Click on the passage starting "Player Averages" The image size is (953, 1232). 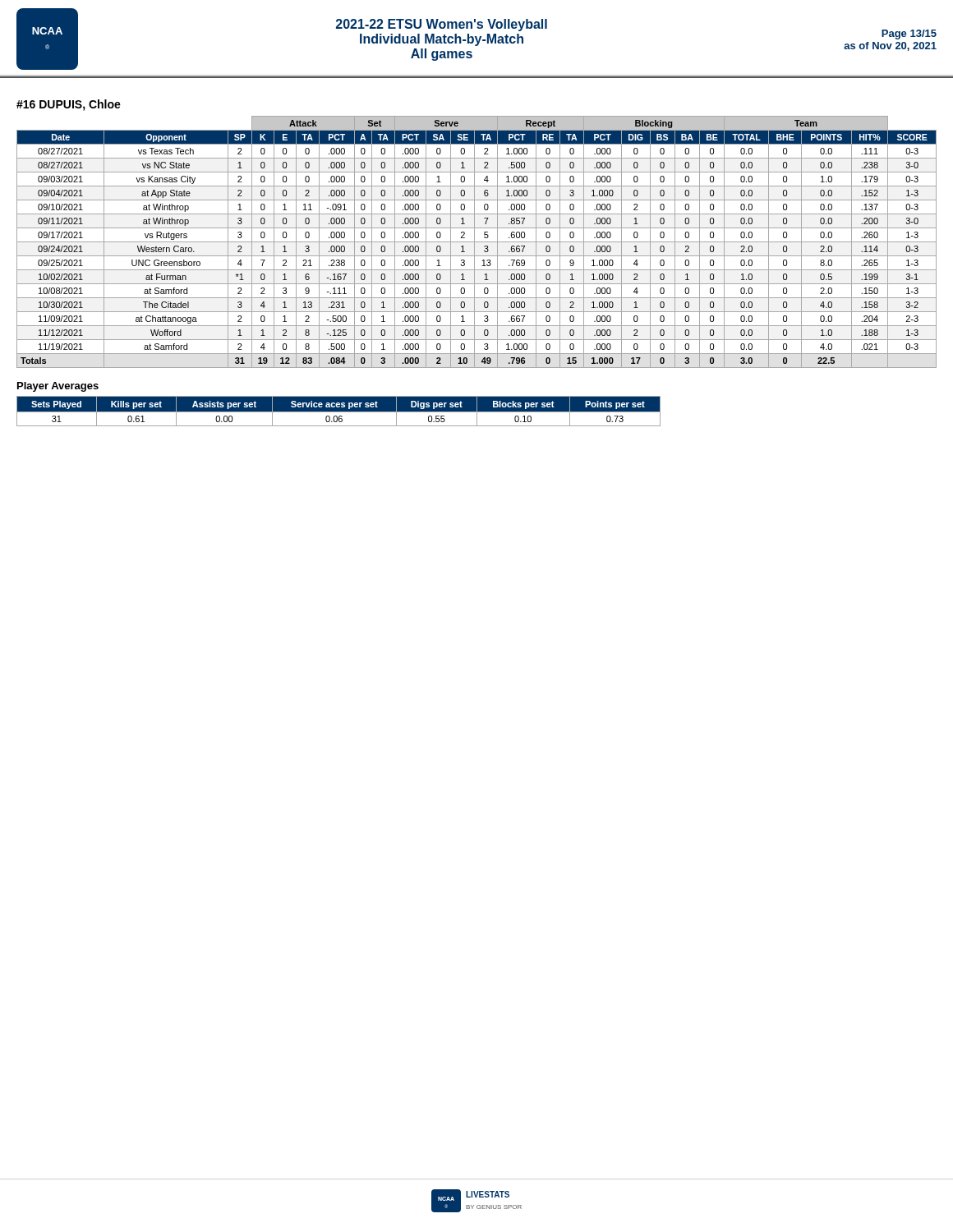(x=58, y=386)
